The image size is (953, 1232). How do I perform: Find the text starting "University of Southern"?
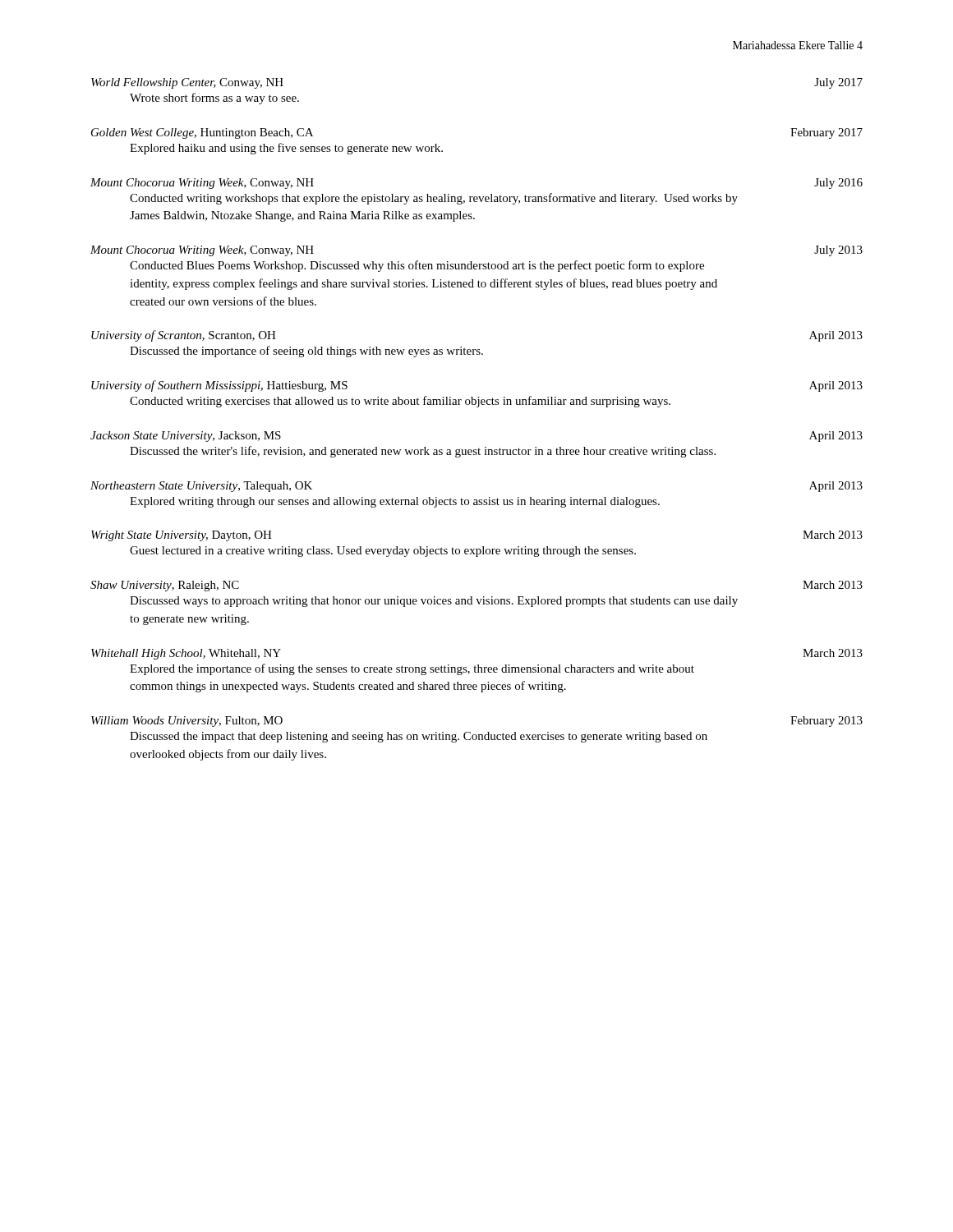tap(476, 395)
